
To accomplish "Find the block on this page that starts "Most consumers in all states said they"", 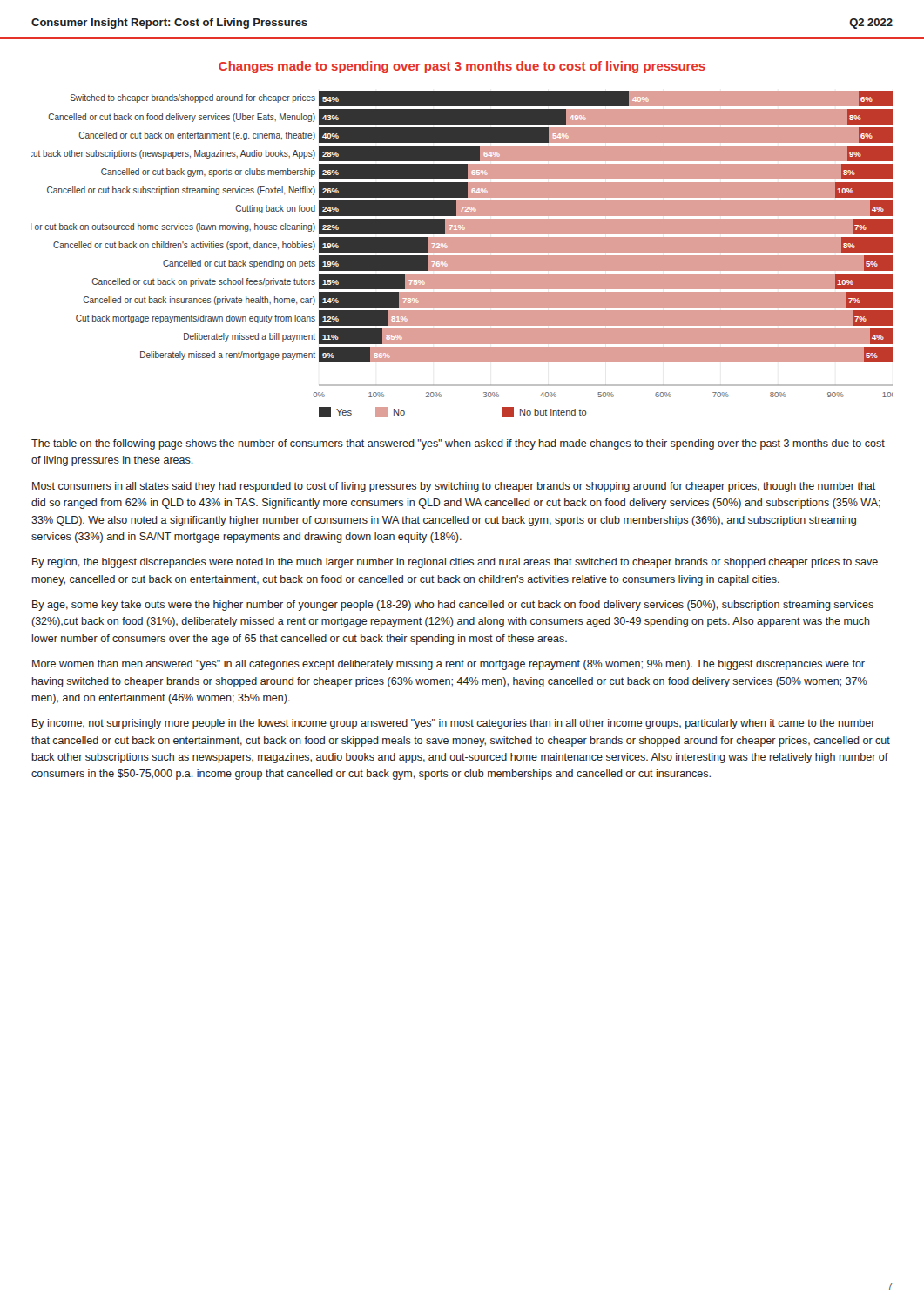I will click(x=462, y=512).
